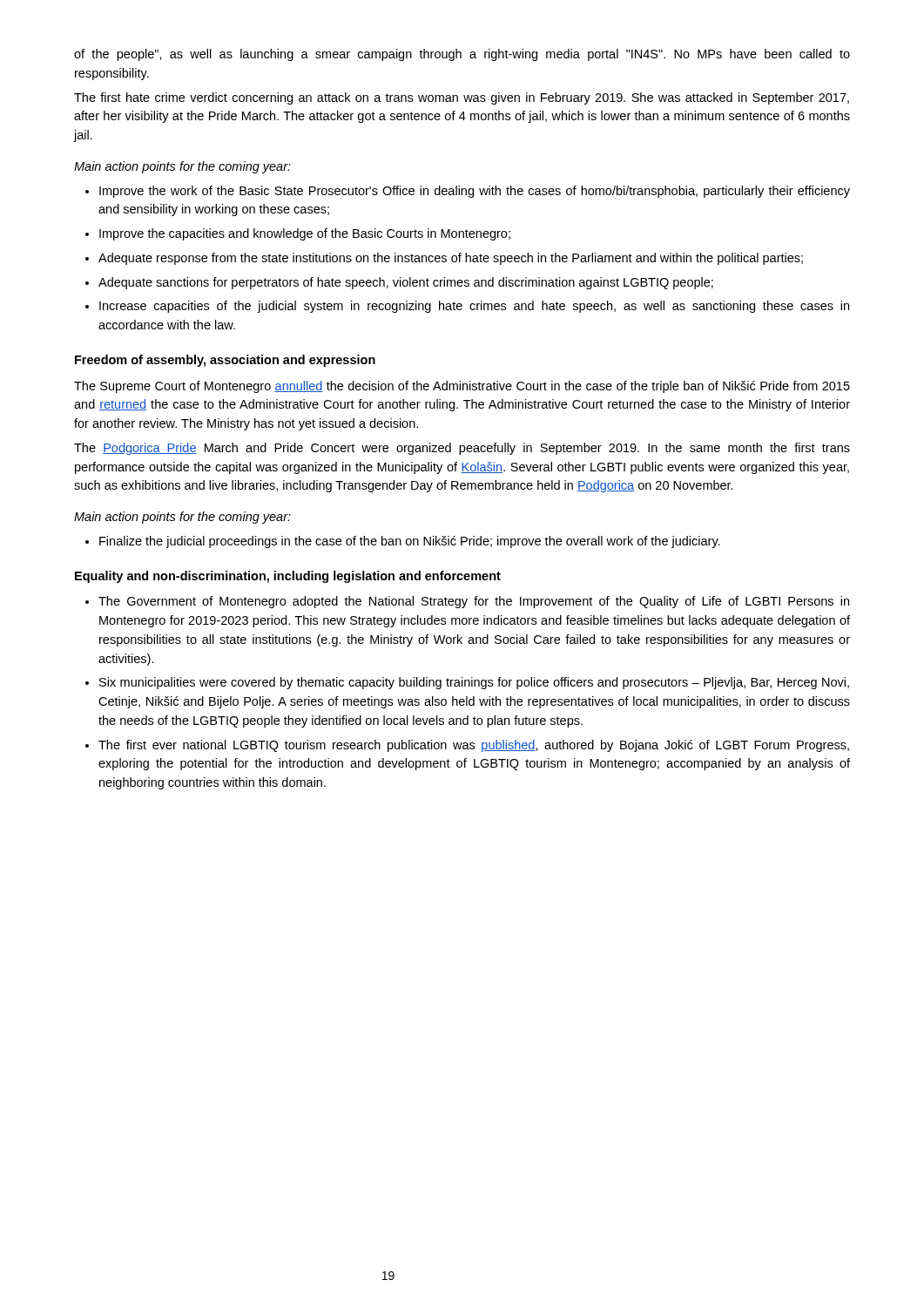Click the passage that begins "Increase capacities of the judicial"
This screenshot has width=924, height=1307.
474,316
